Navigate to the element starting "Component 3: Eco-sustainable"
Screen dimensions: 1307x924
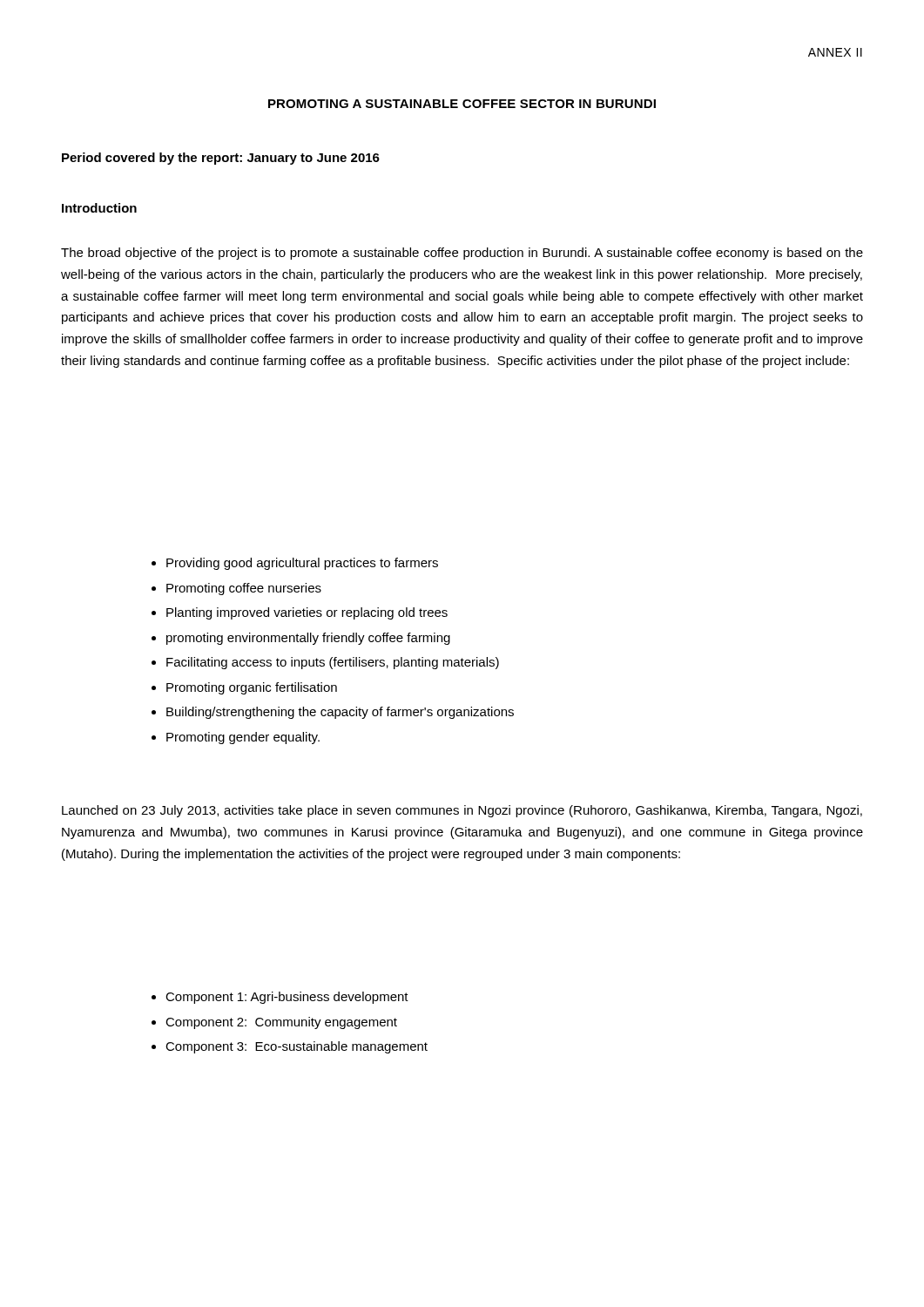click(x=297, y=1046)
